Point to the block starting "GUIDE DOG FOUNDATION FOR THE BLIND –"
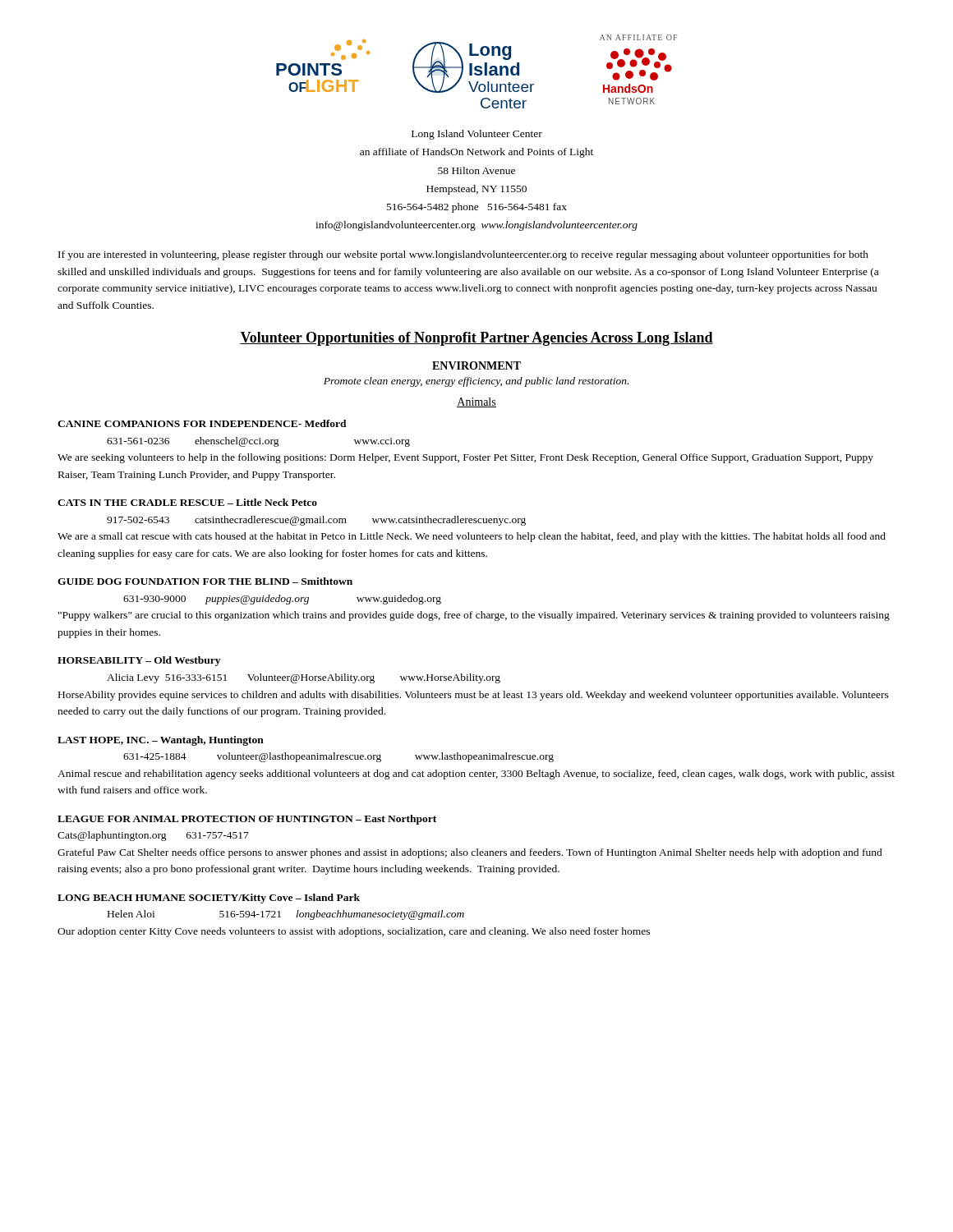Viewport: 953px width, 1232px height. click(x=473, y=607)
